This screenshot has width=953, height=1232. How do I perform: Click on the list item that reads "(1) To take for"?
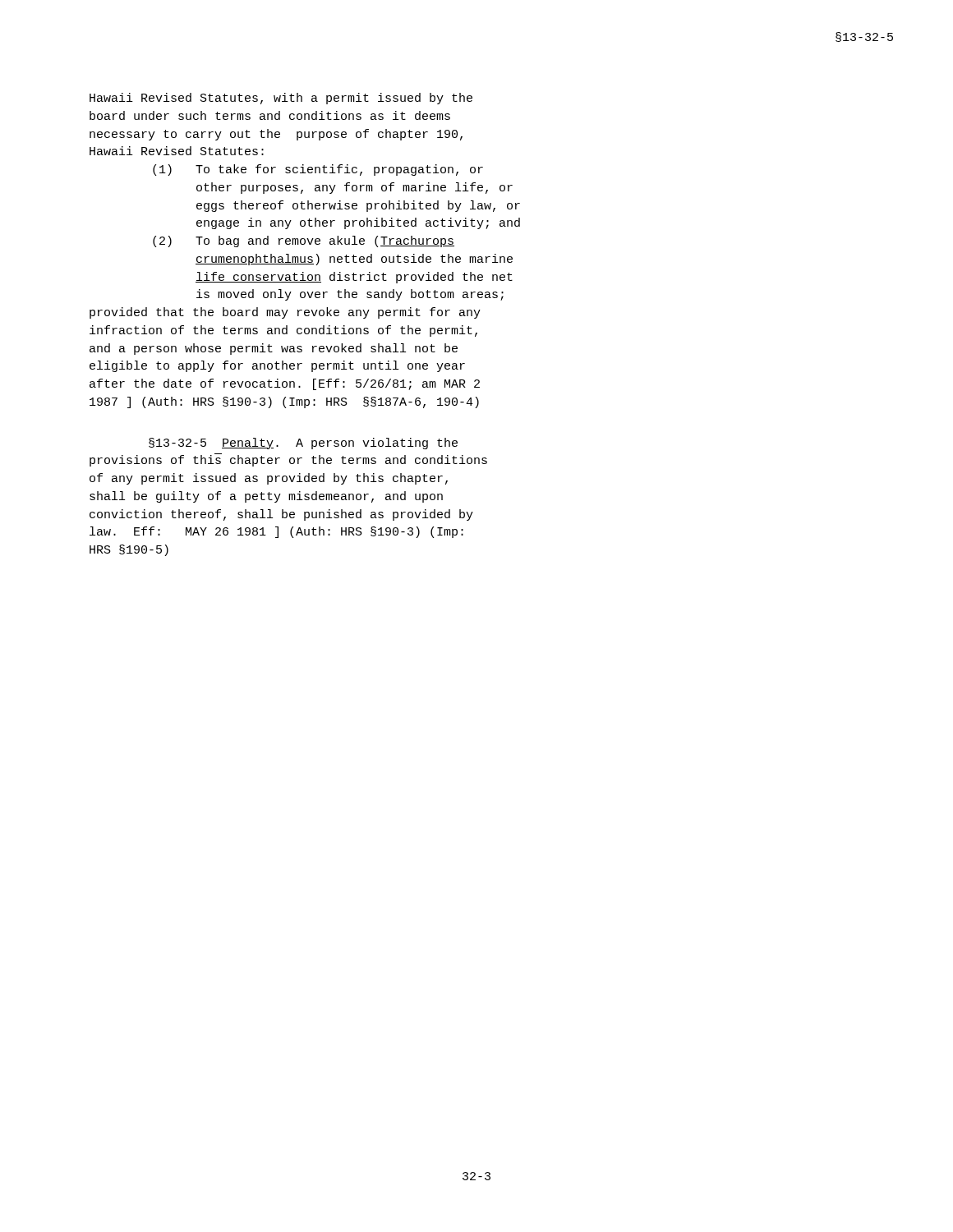[321, 197]
